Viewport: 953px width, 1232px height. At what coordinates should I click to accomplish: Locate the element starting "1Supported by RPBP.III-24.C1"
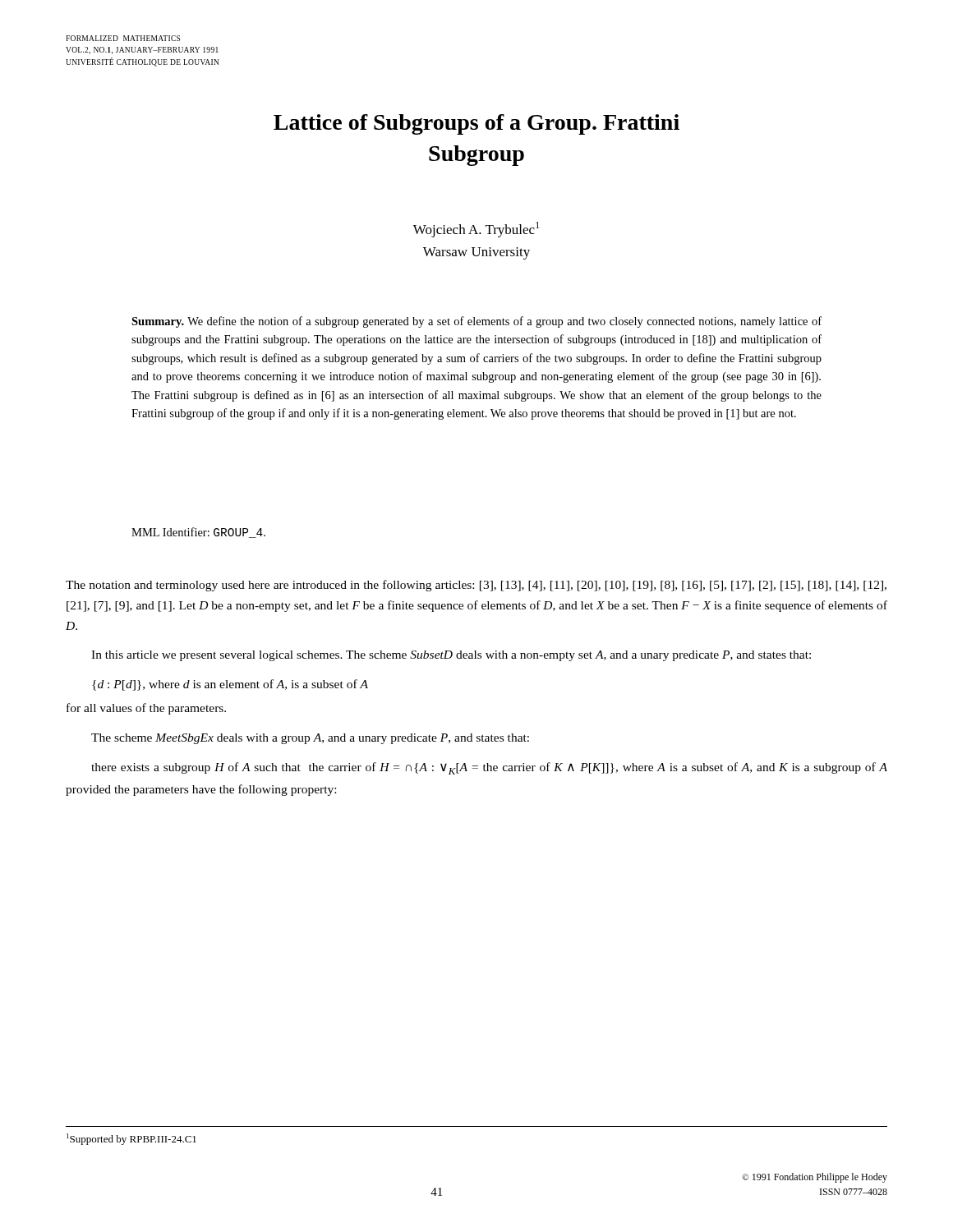(131, 1138)
